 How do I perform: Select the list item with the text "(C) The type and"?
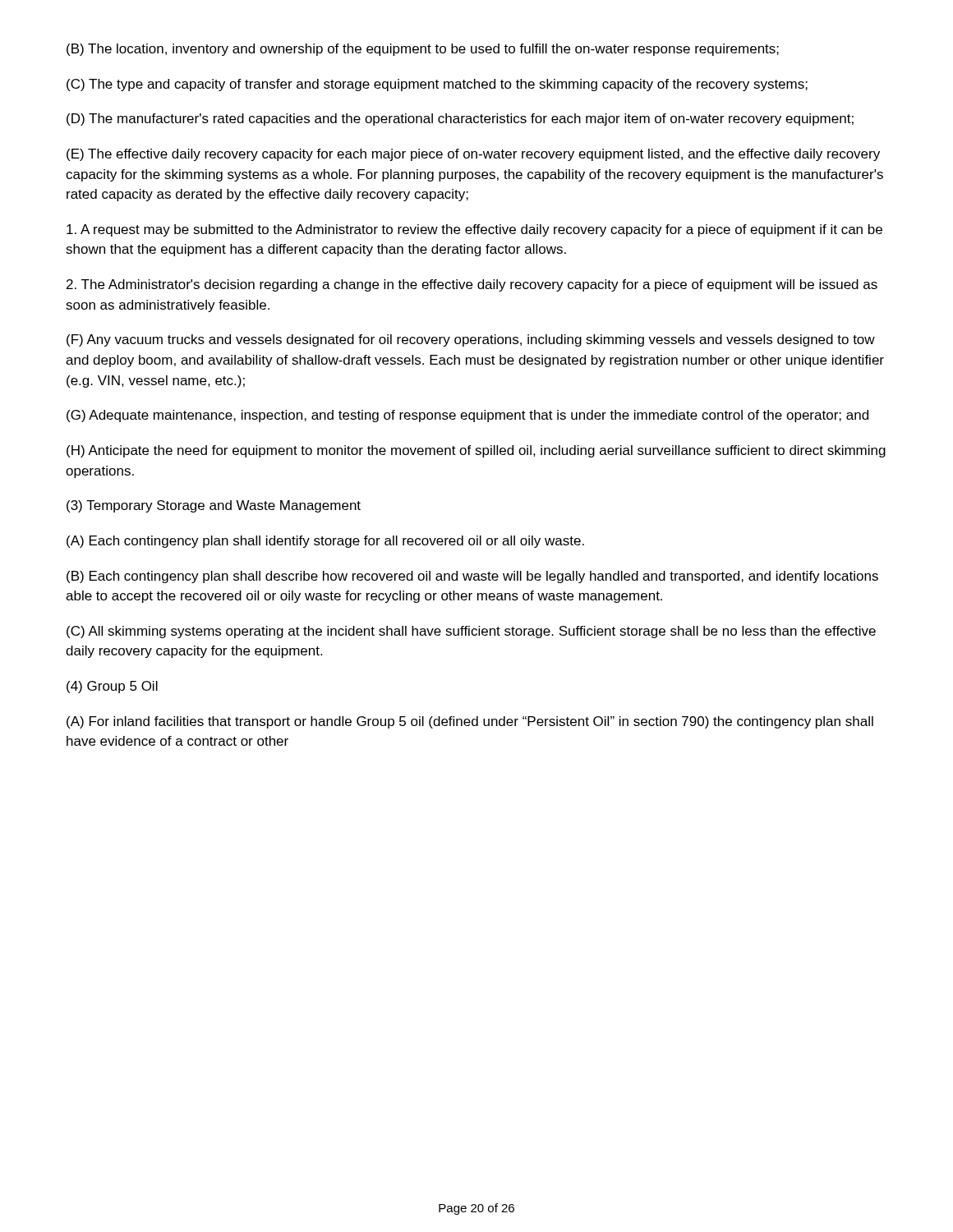(x=437, y=84)
